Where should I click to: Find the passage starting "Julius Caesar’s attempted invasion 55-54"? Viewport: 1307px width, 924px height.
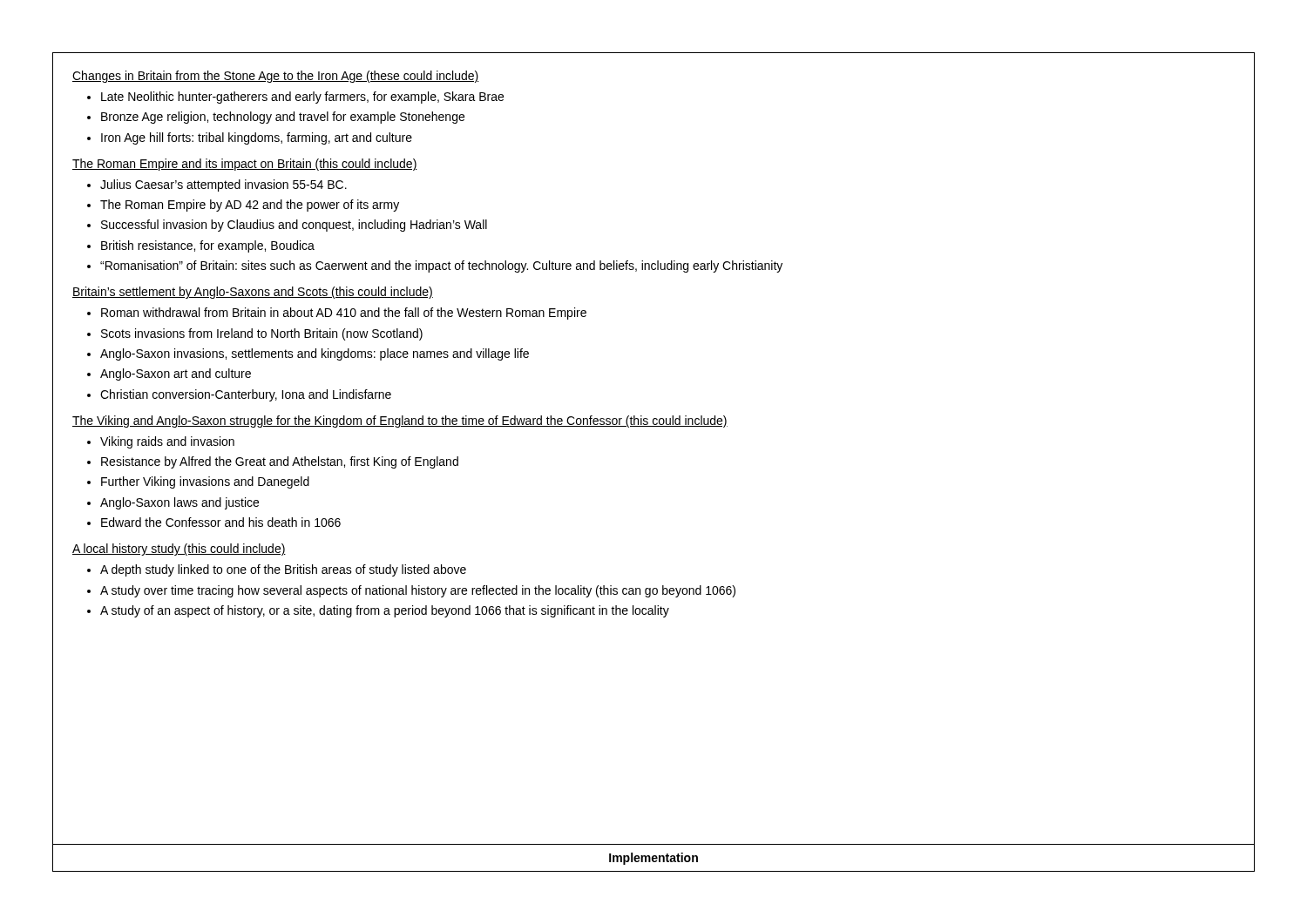pos(224,185)
